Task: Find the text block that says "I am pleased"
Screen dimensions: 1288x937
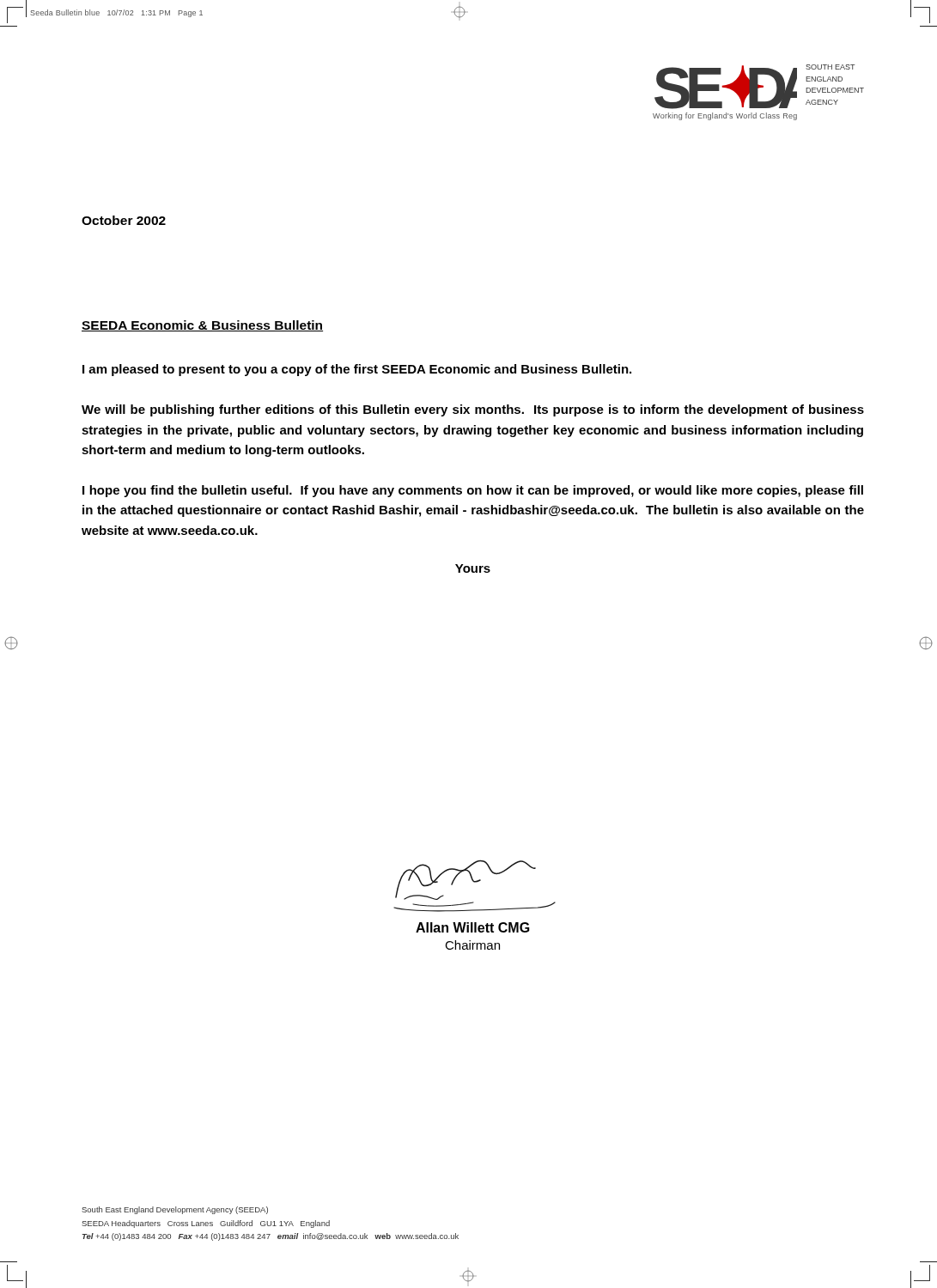Action: coord(357,369)
